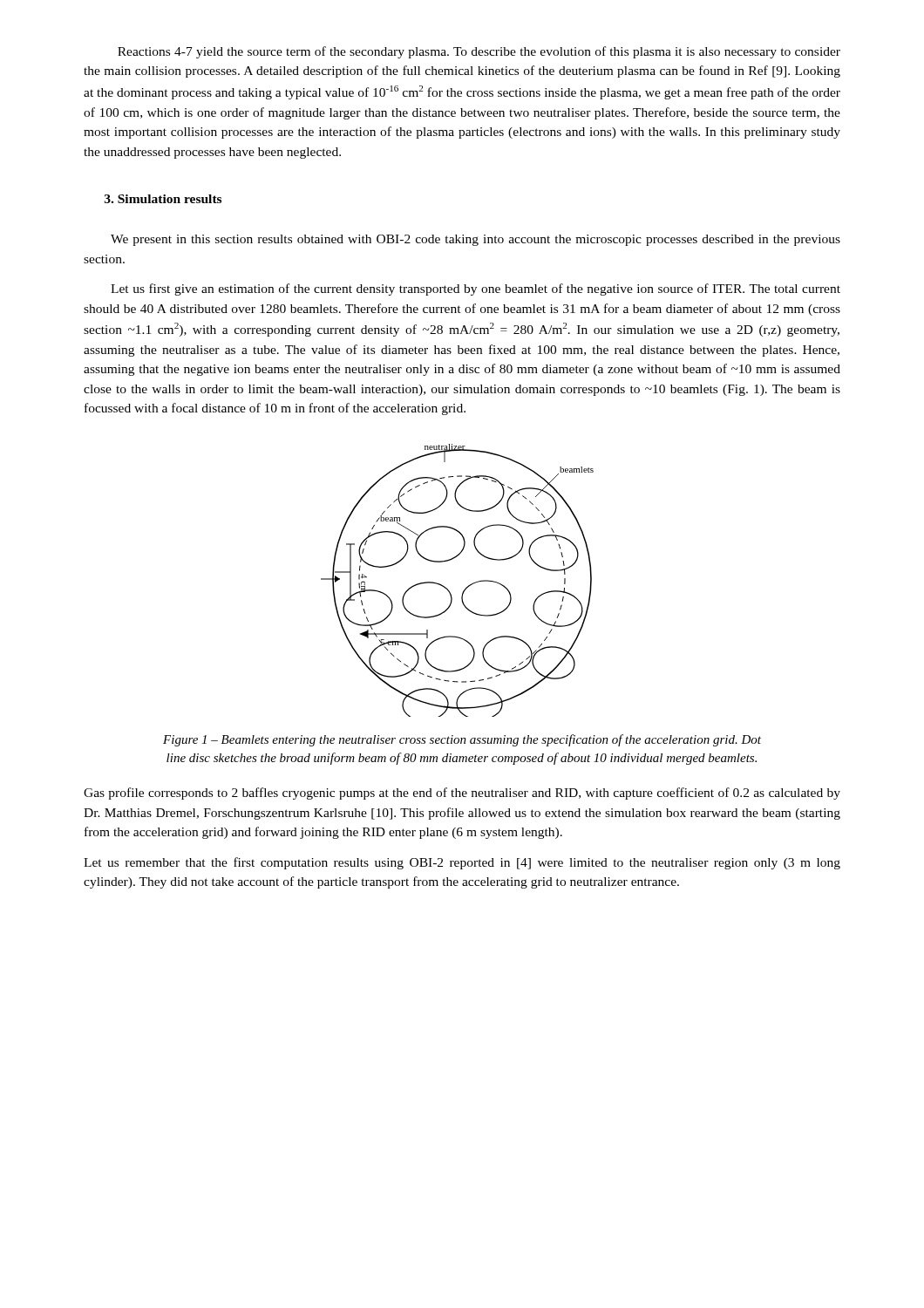Click on the illustration

(x=462, y=580)
